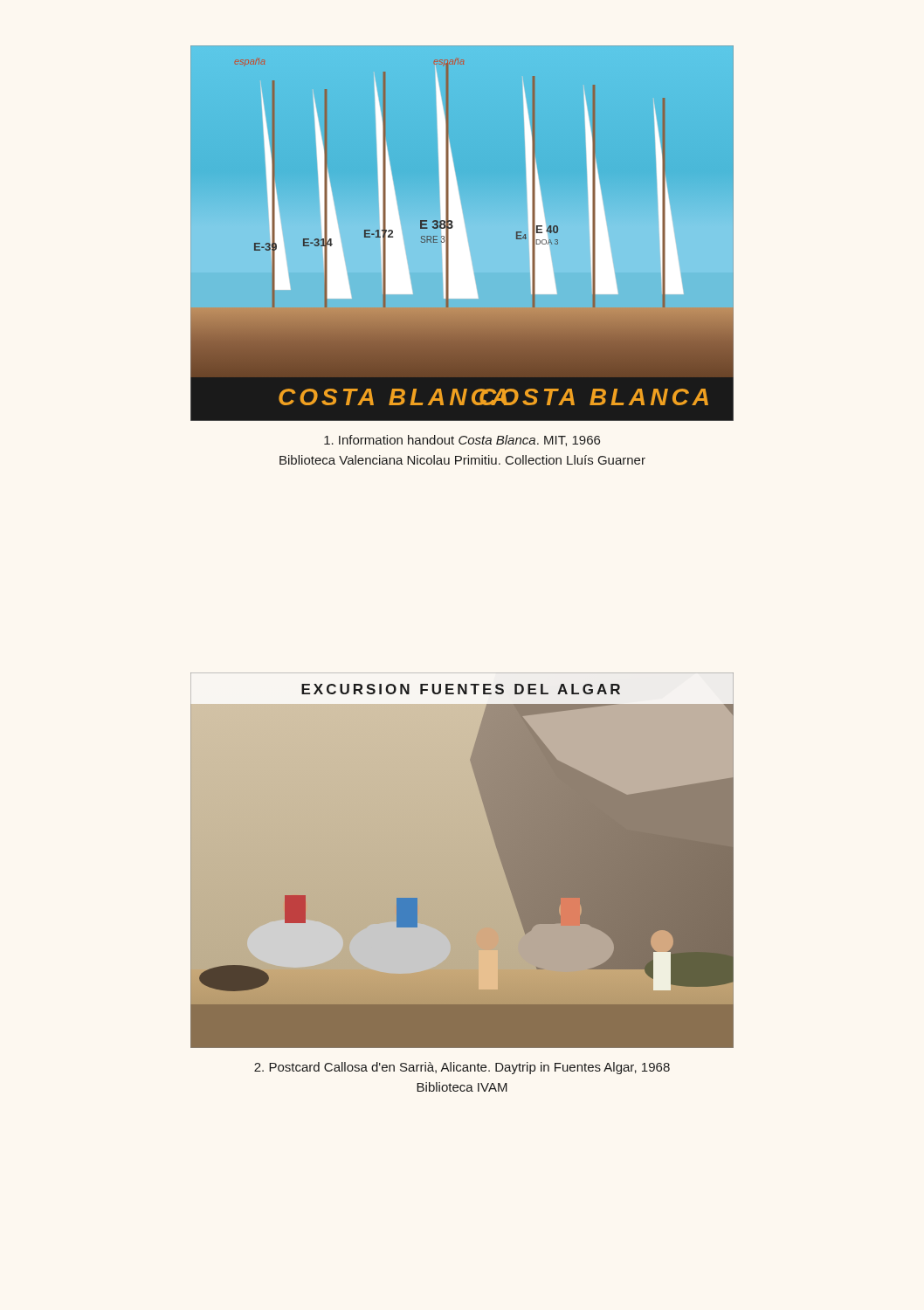Locate the caption that opens with "Information handout Costa Blanca. MIT, 1966Biblioteca Valenciana"
The height and width of the screenshot is (1310, 924).
[462, 450]
